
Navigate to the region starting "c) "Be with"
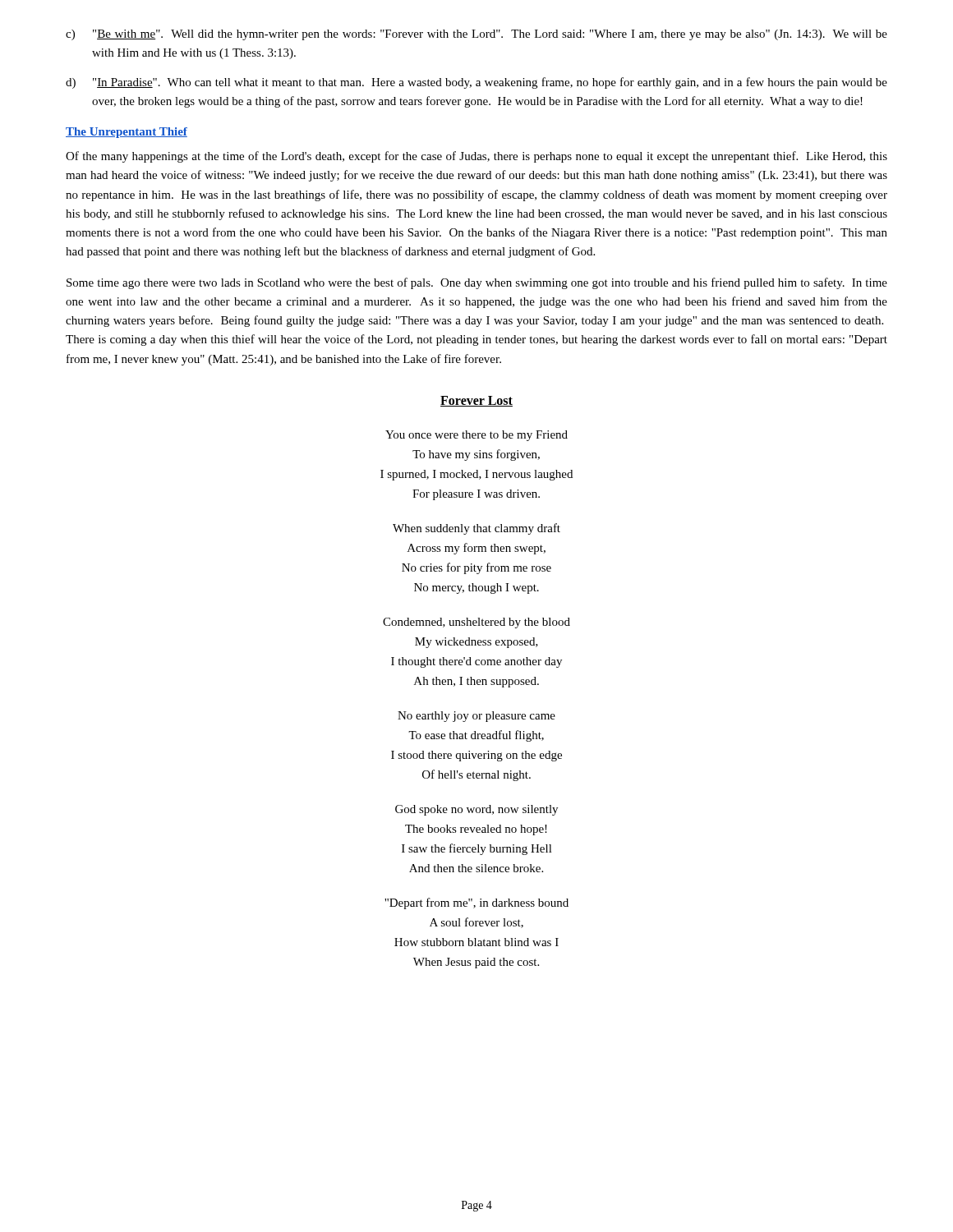coord(476,43)
